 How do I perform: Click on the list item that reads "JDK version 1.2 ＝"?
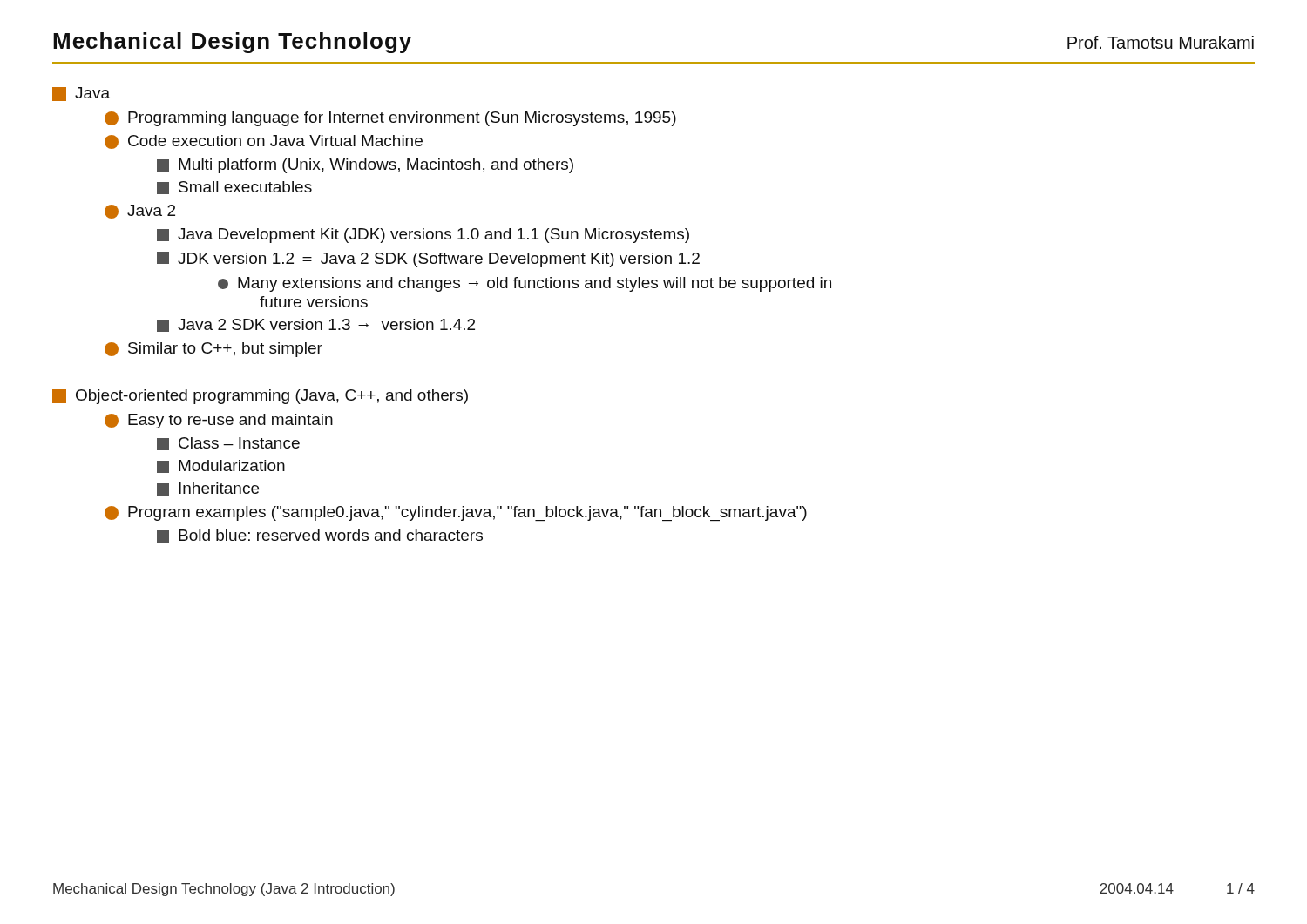click(x=429, y=259)
